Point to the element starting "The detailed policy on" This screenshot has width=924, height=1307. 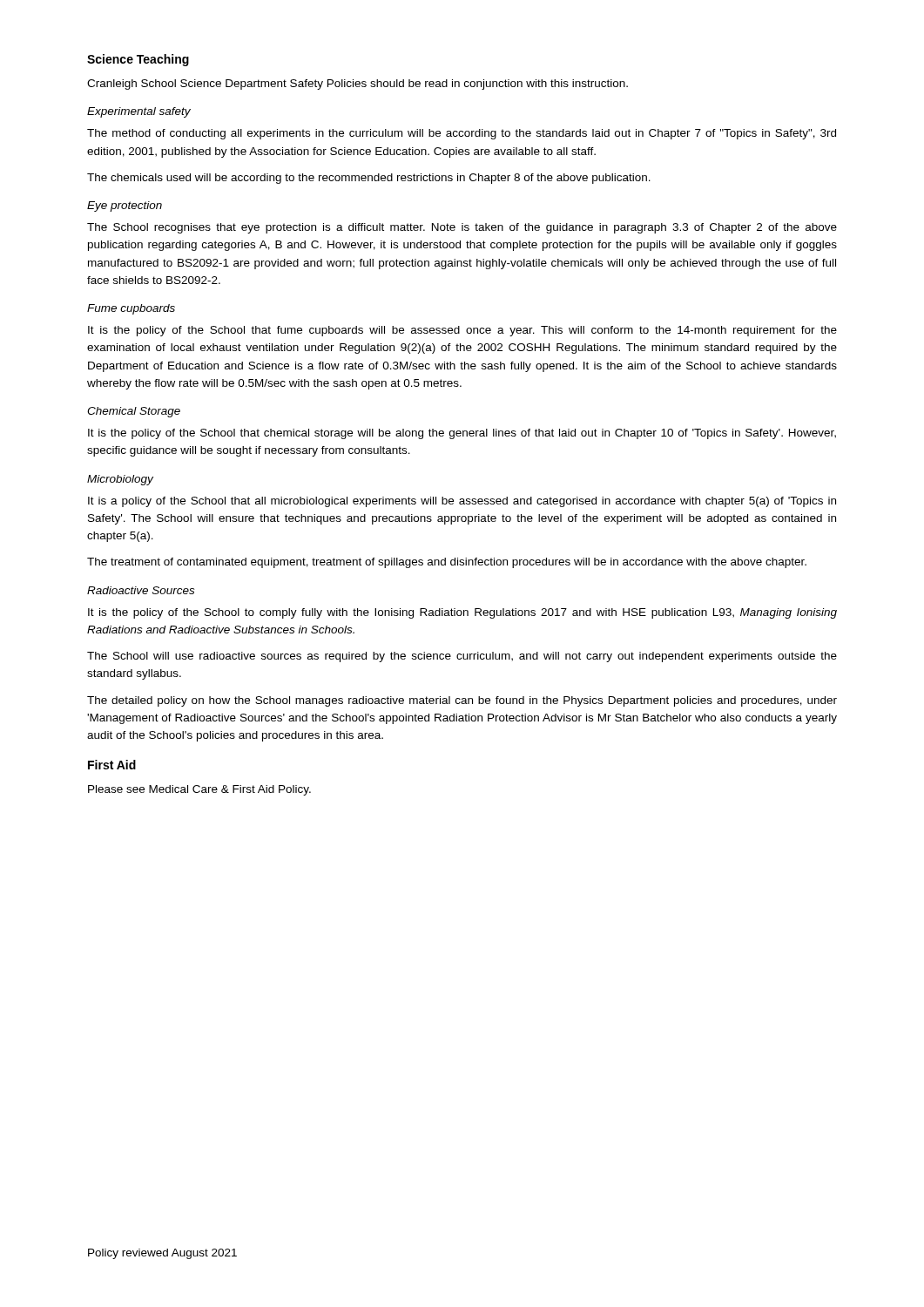(462, 717)
